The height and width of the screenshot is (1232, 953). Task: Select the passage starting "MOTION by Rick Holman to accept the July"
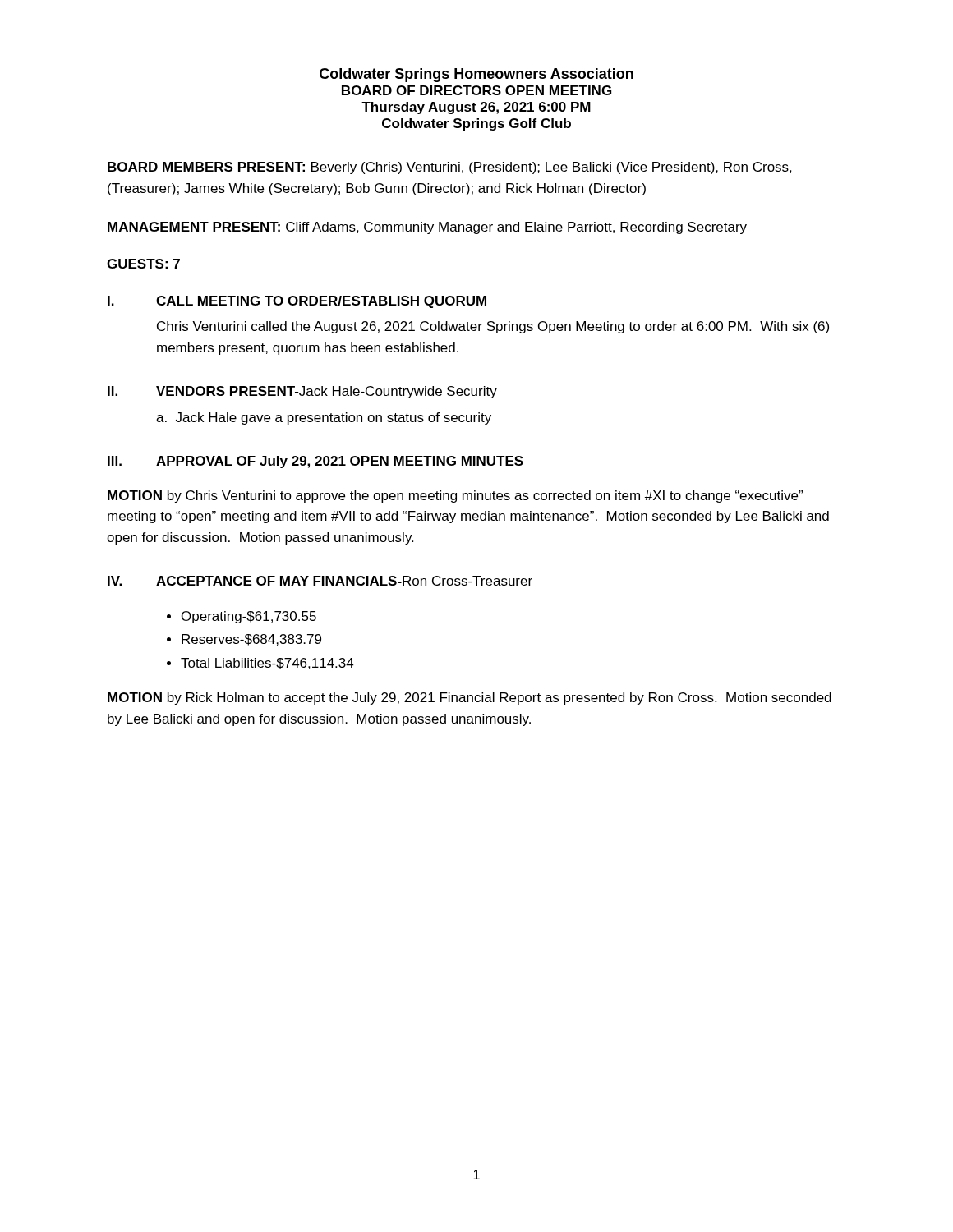pos(469,708)
